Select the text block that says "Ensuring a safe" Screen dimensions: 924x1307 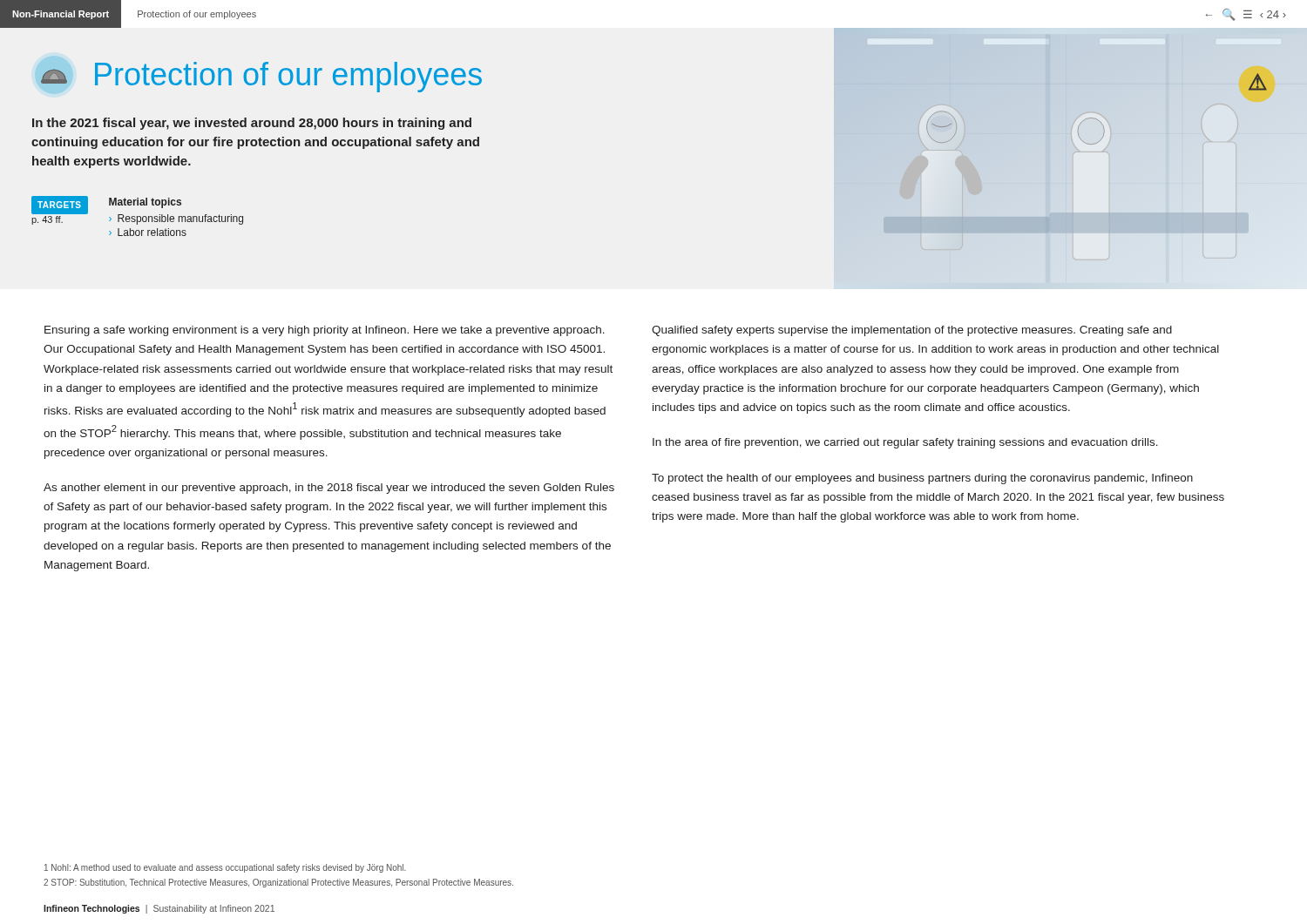[328, 391]
